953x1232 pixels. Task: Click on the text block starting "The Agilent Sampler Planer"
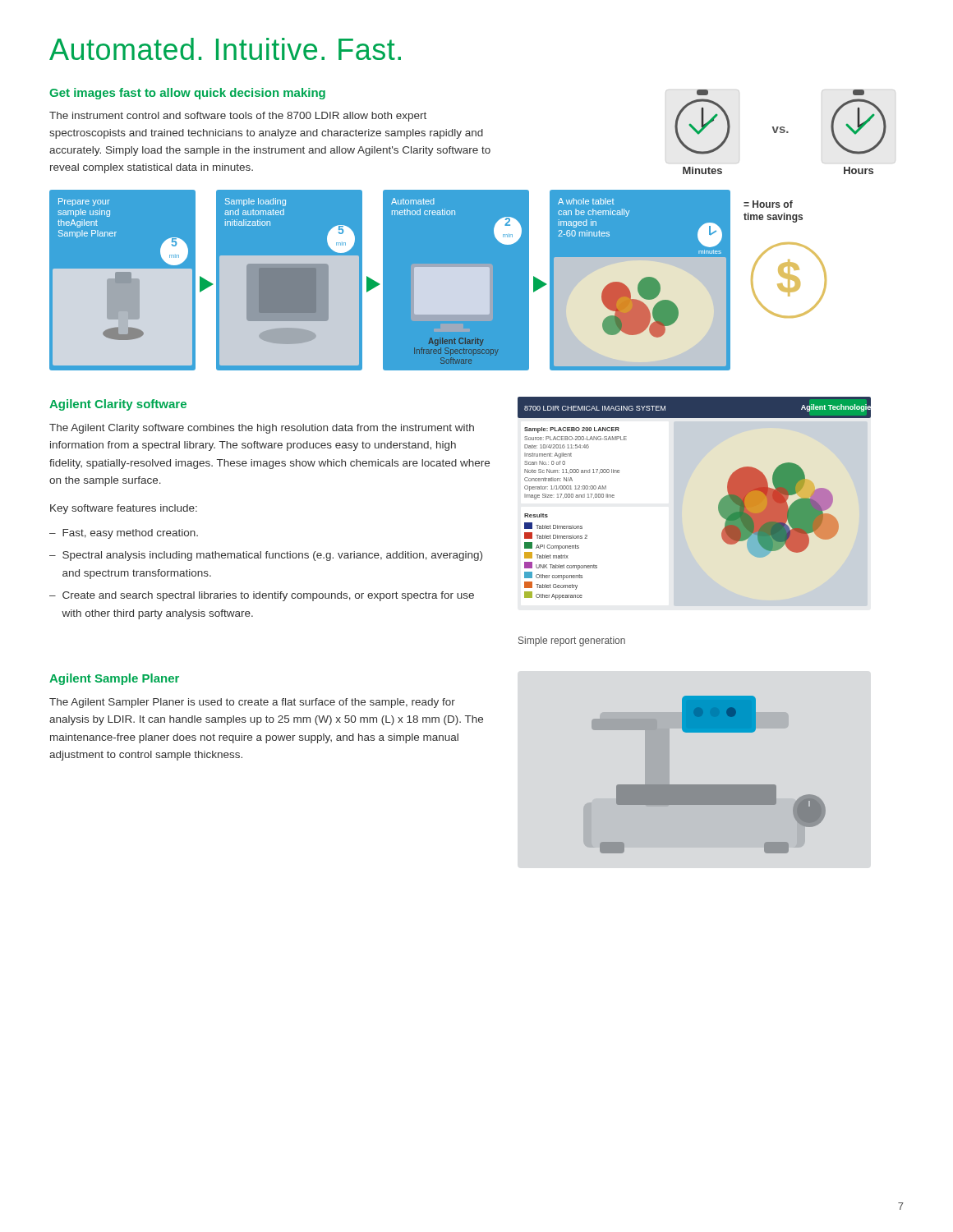(266, 728)
